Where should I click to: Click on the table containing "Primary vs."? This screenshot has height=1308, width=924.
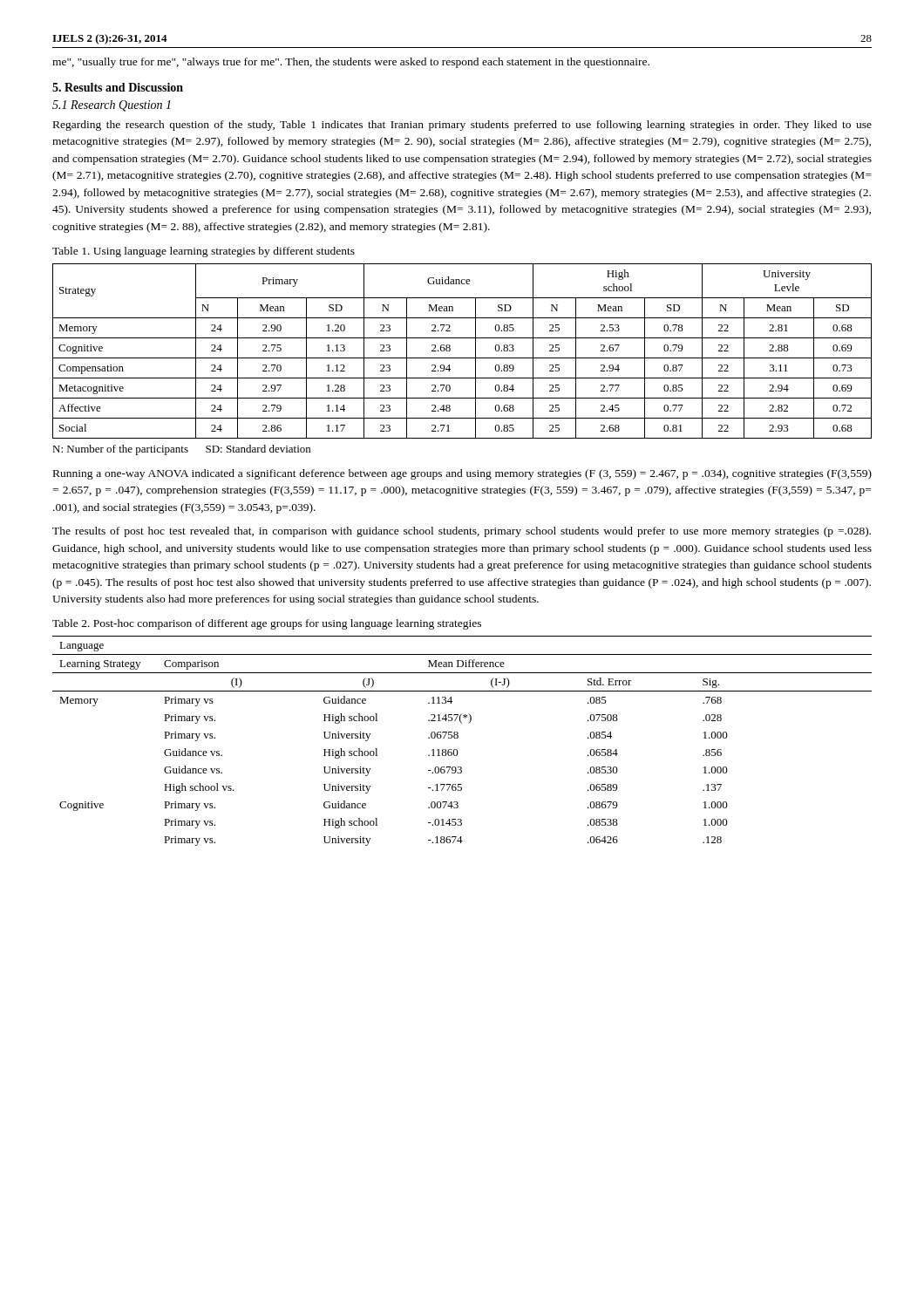462,742
